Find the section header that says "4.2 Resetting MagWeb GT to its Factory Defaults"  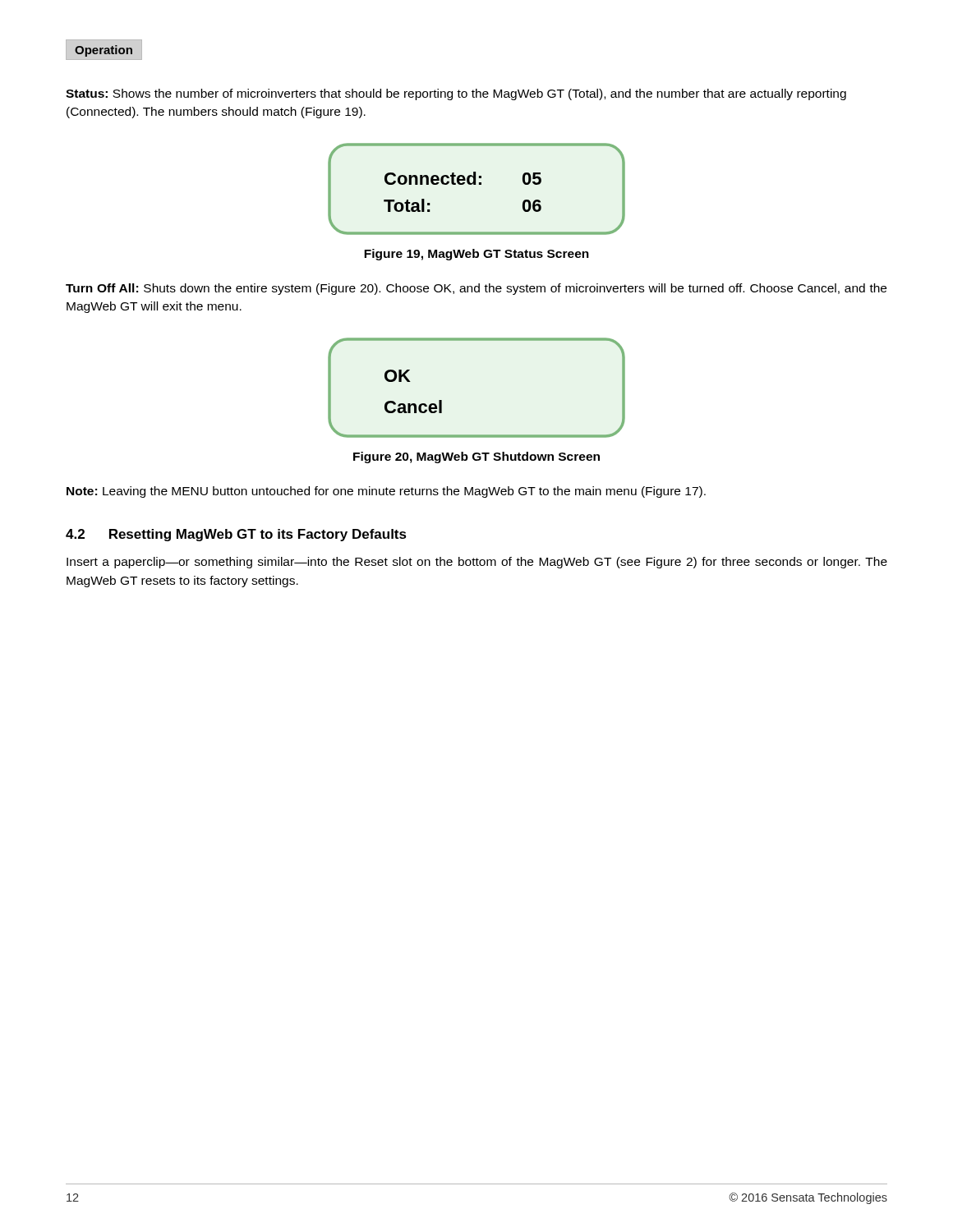[x=236, y=535]
